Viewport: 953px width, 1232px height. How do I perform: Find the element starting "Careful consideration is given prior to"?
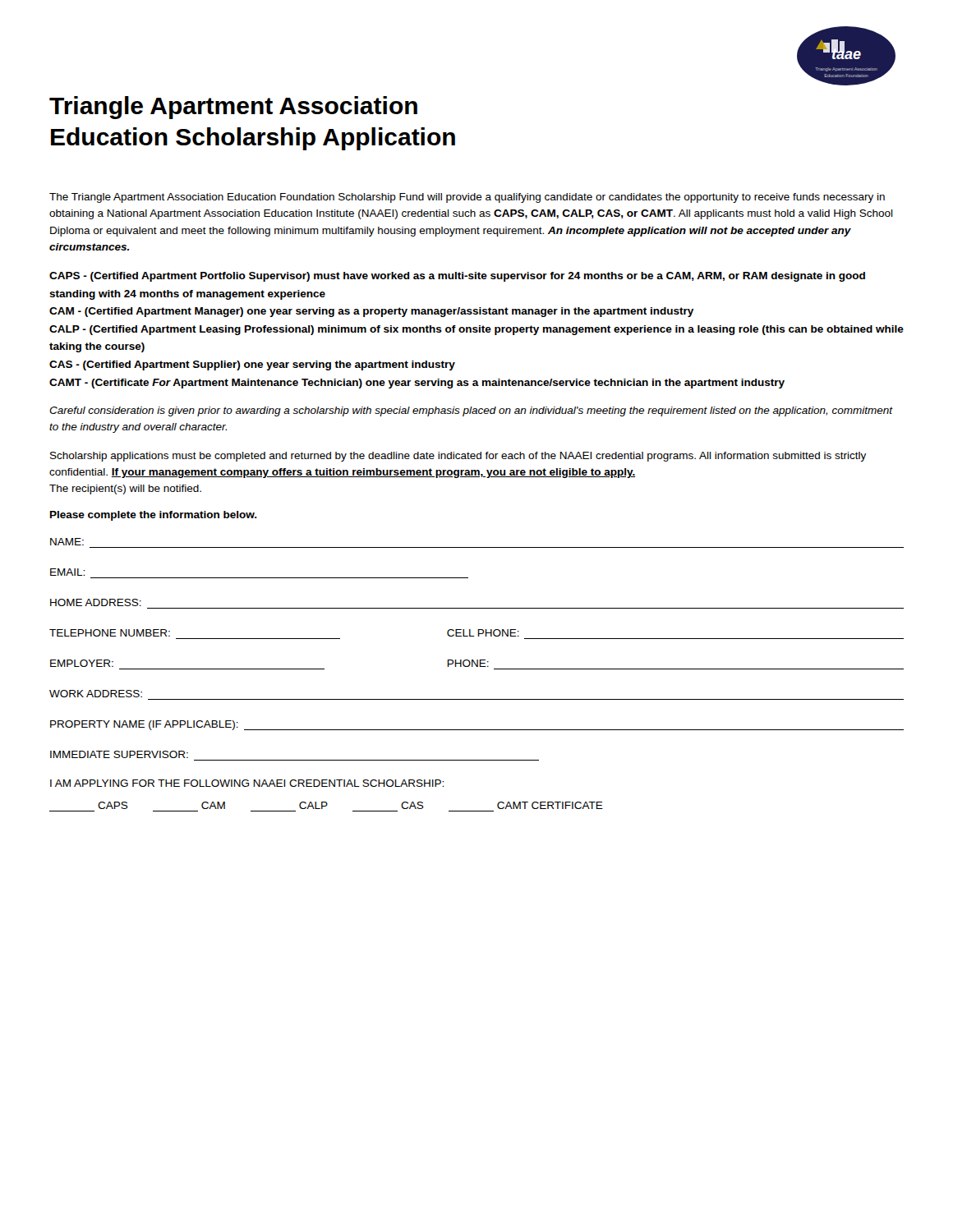pyautogui.click(x=471, y=419)
